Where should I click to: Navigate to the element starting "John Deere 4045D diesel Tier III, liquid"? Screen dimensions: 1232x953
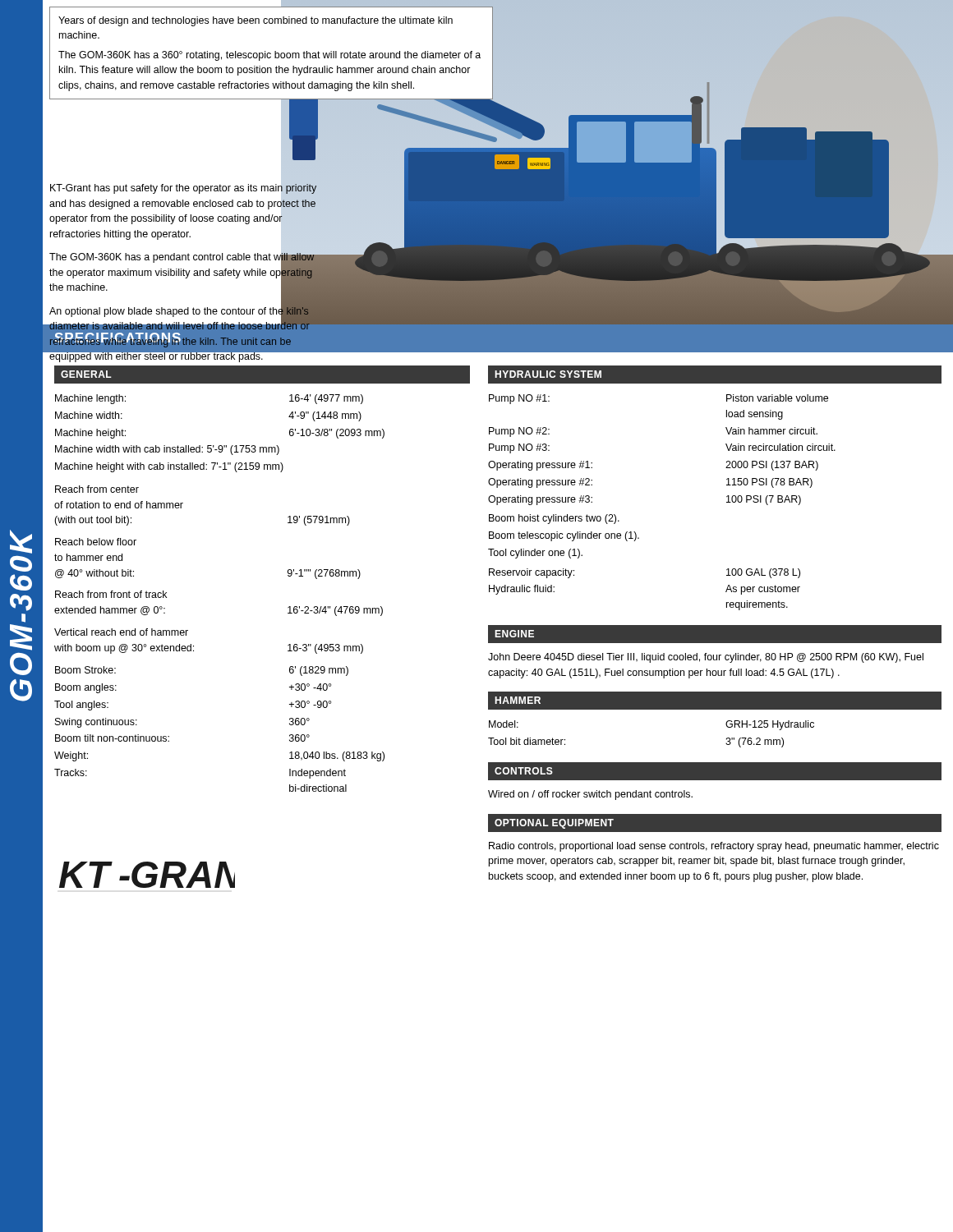click(x=706, y=665)
